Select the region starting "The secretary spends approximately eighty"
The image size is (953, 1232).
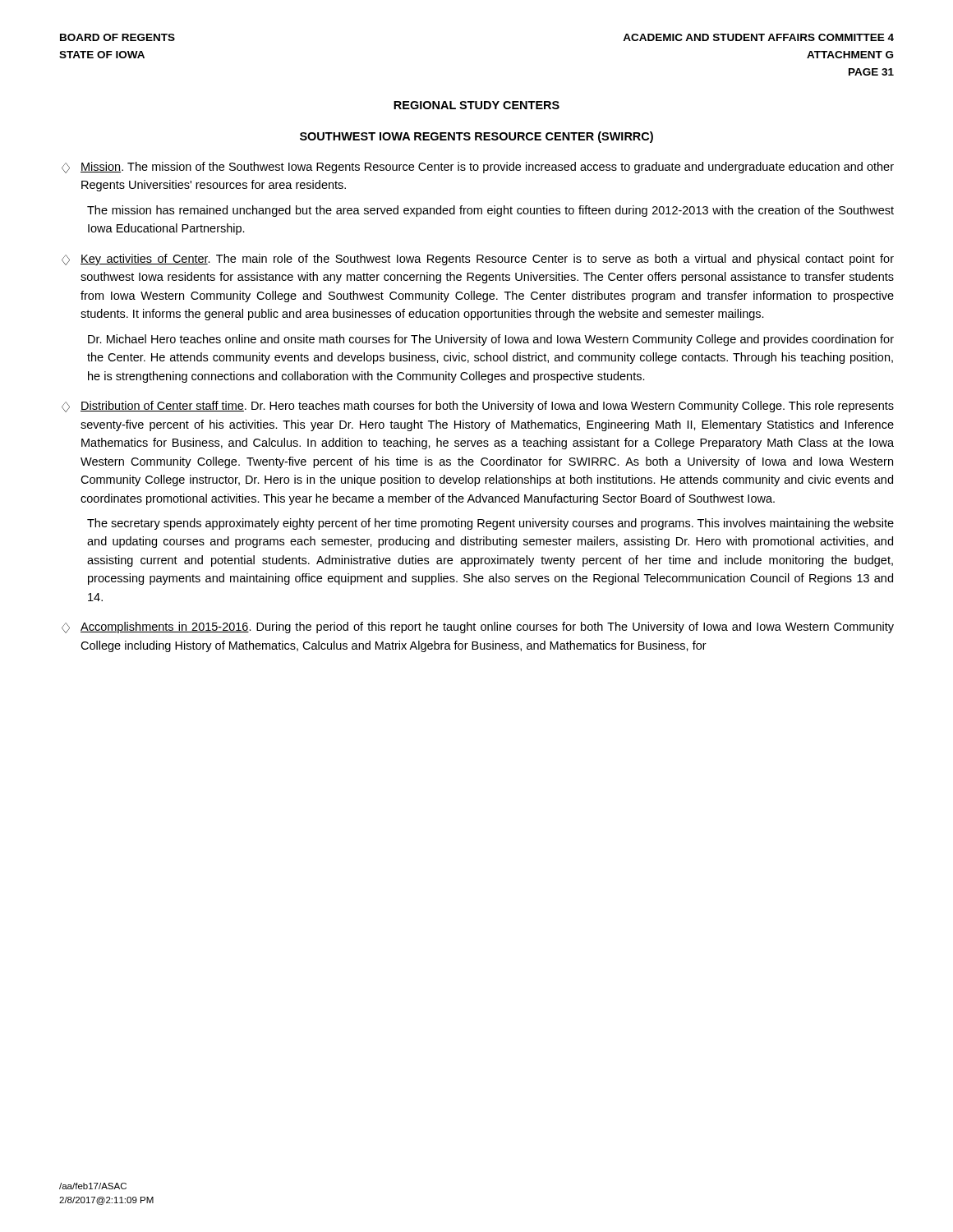tap(490, 560)
